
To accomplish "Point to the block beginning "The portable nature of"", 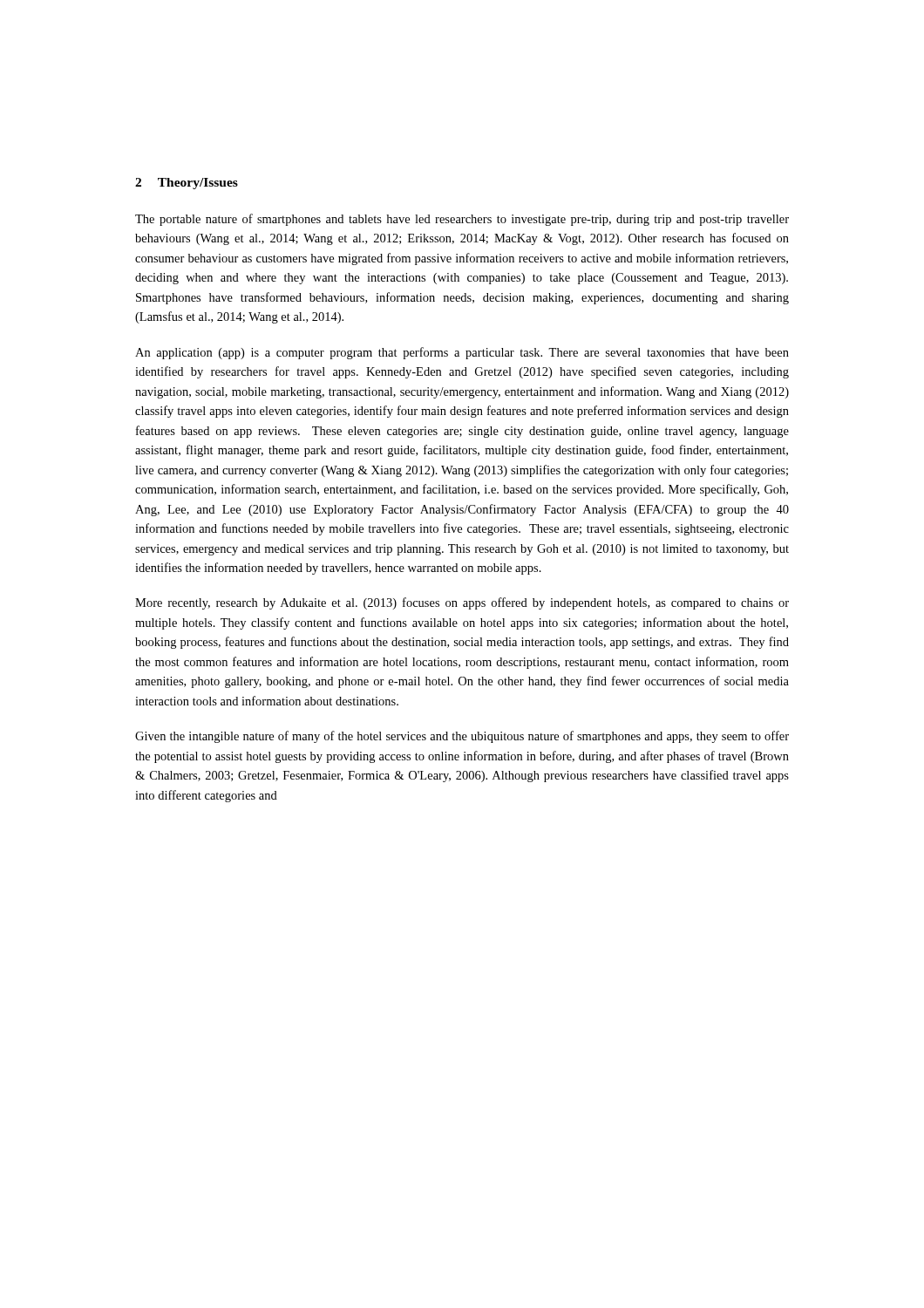I will 462,268.
